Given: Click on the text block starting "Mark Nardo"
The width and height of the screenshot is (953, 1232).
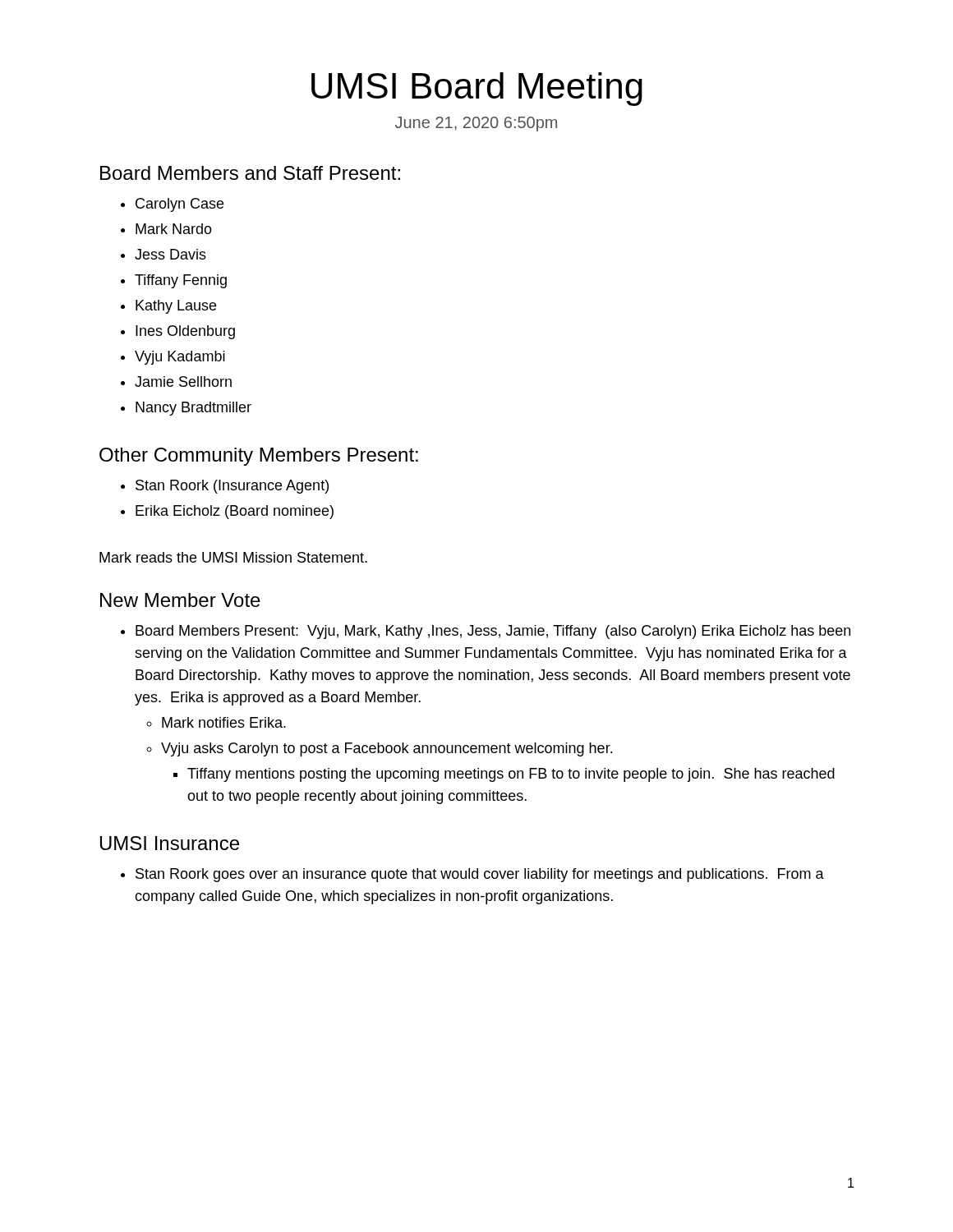Looking at the screenshot, I should pos(173,229).
